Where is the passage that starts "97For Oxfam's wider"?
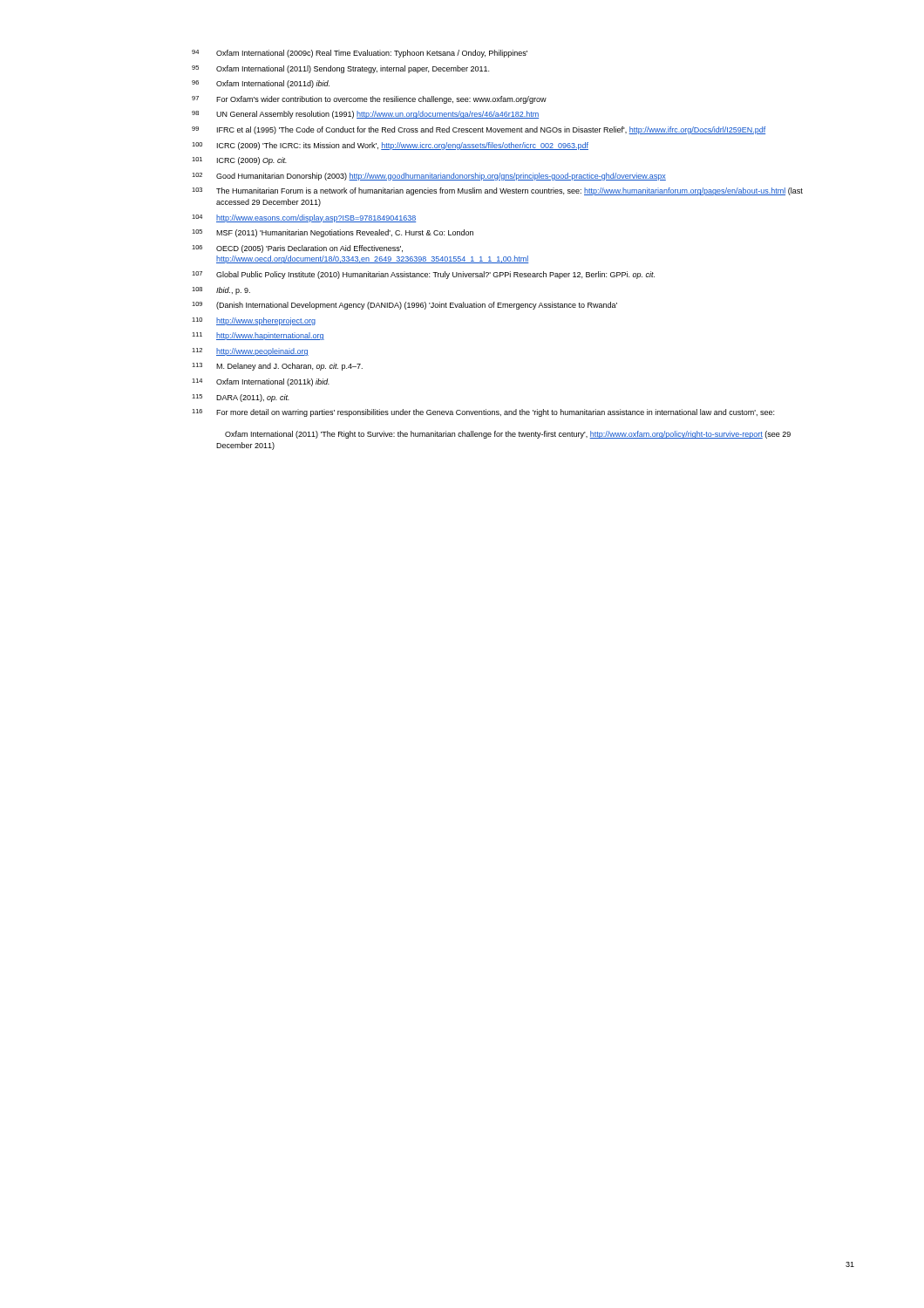This screenshot has width=924, height=1308. click(x=369, y=99)
